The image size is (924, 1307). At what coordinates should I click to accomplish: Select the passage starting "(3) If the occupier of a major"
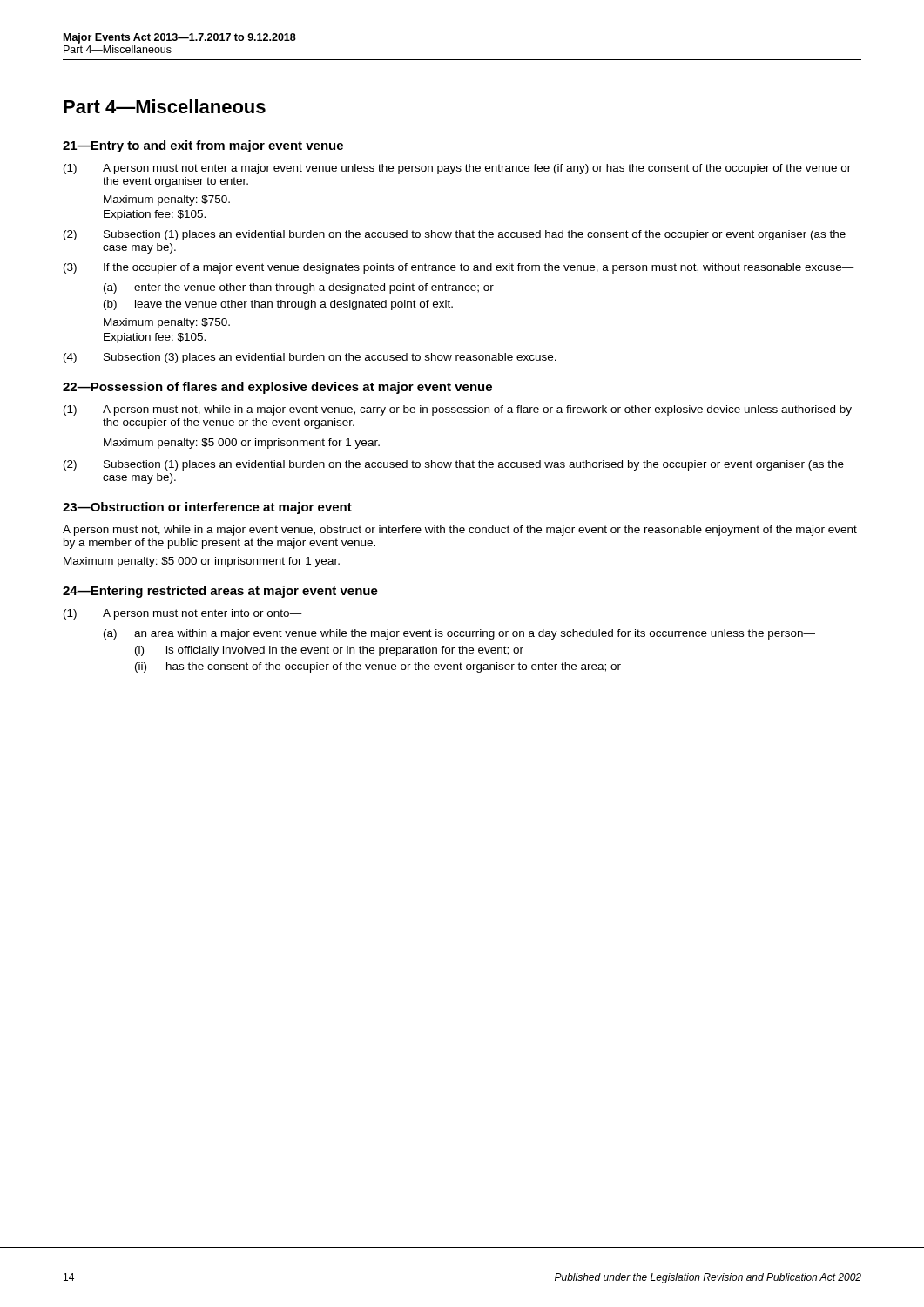tap(462, 267)
